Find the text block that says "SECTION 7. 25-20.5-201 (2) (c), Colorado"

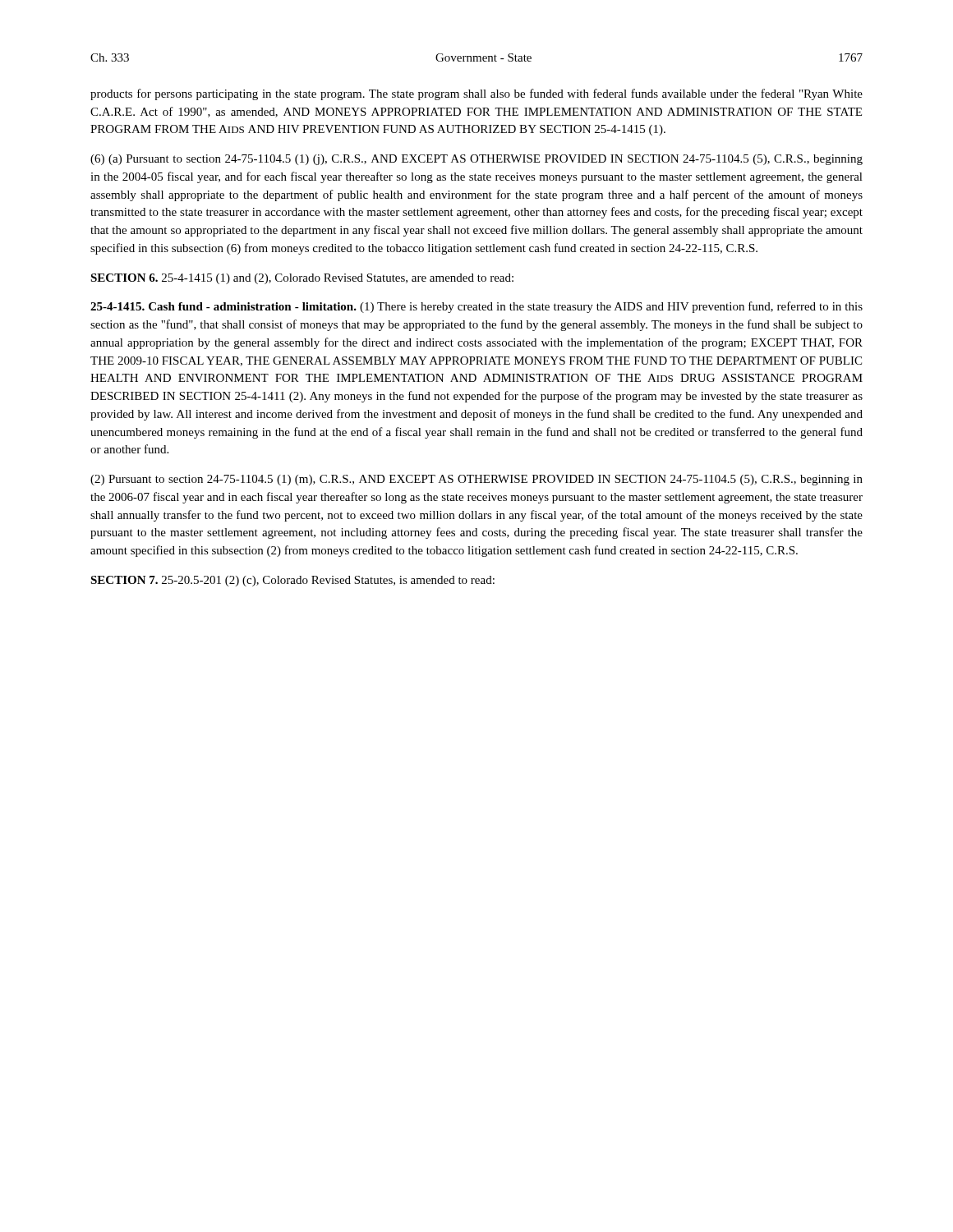coord(476,580)
